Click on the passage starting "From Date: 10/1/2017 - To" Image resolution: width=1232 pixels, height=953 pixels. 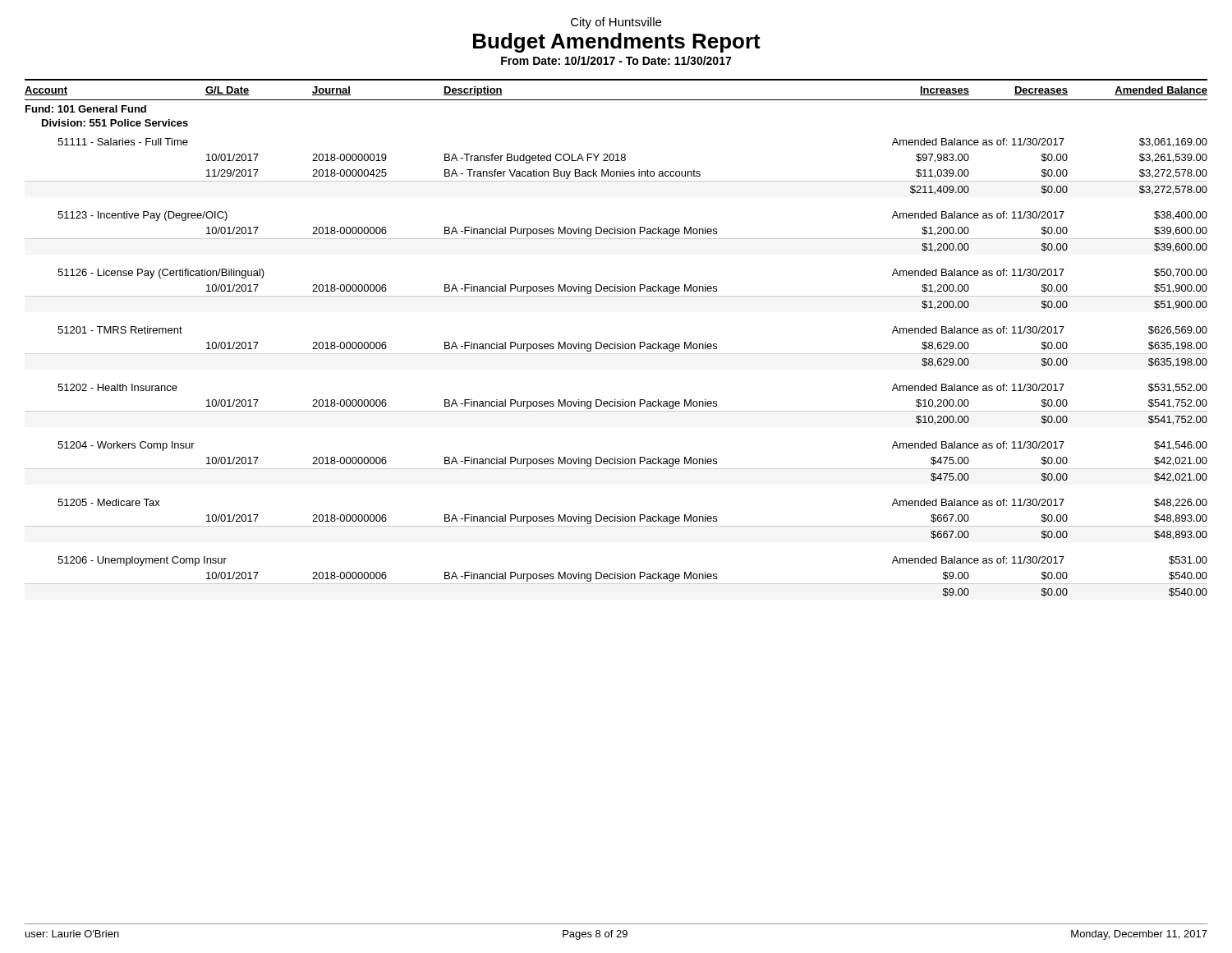point(616,61)
